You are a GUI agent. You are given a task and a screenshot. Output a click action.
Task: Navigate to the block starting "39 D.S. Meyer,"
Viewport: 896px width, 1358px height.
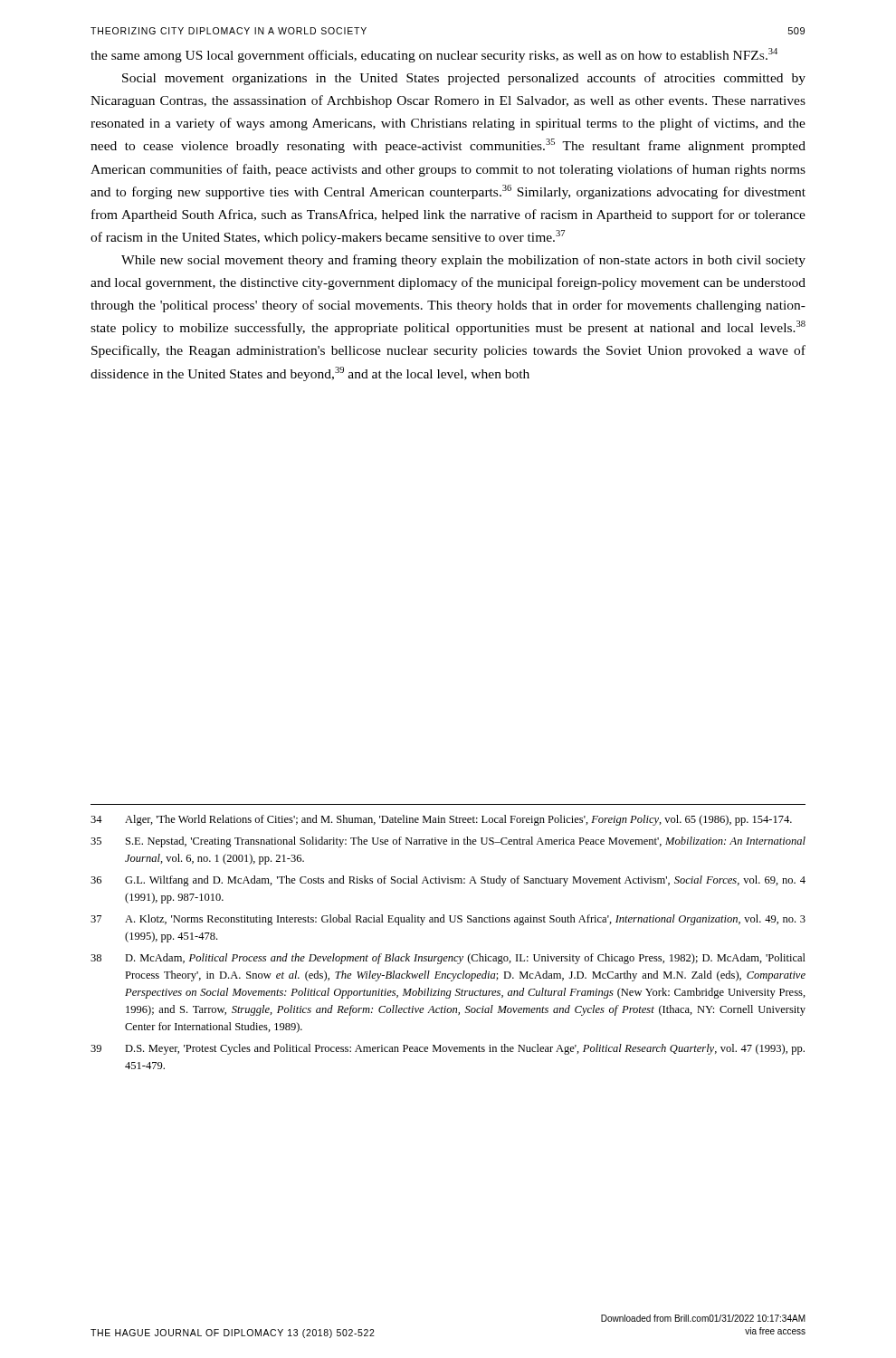tap(448, 1057)
